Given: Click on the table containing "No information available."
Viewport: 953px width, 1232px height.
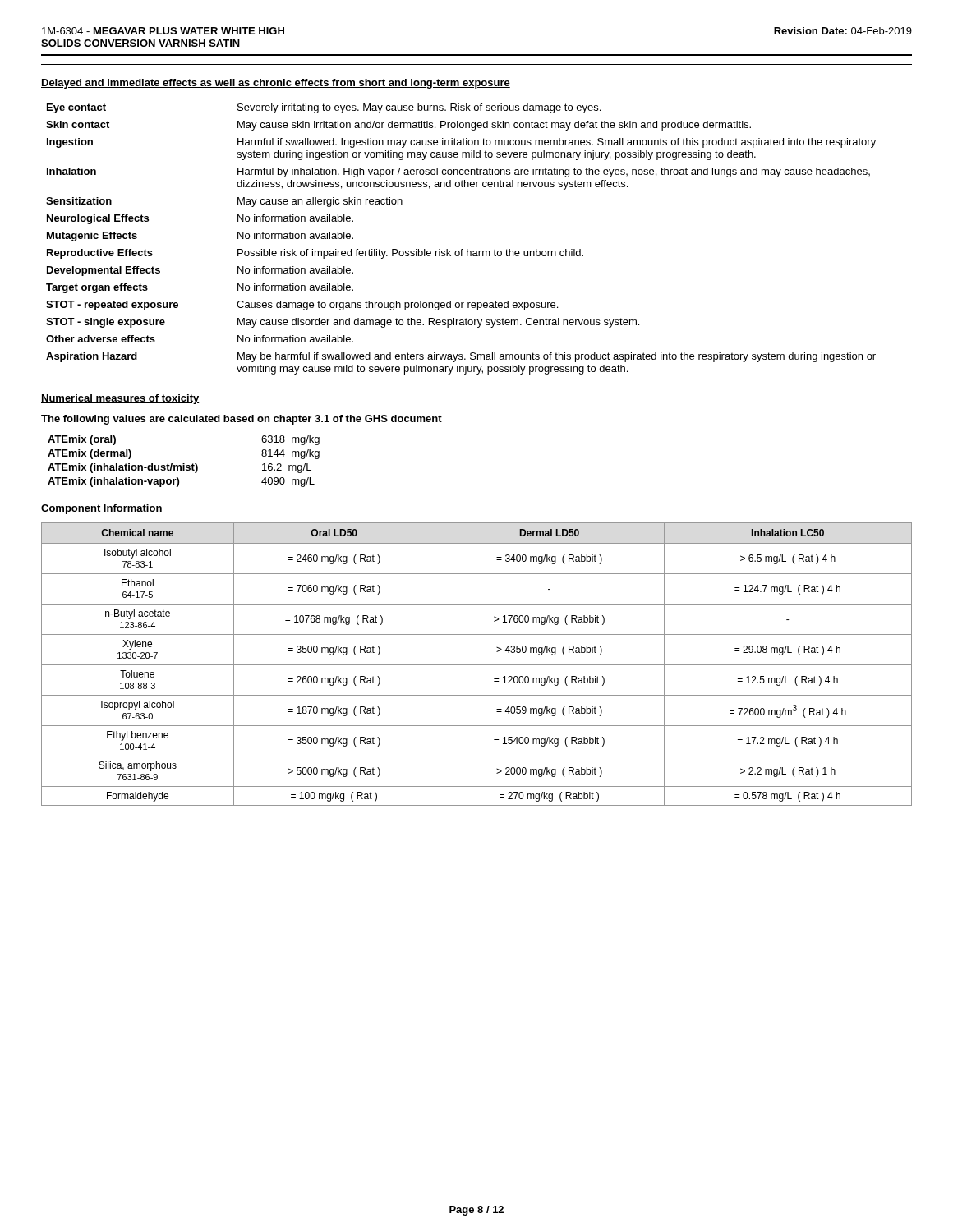Looking at the screenshot, I should 476,238.
